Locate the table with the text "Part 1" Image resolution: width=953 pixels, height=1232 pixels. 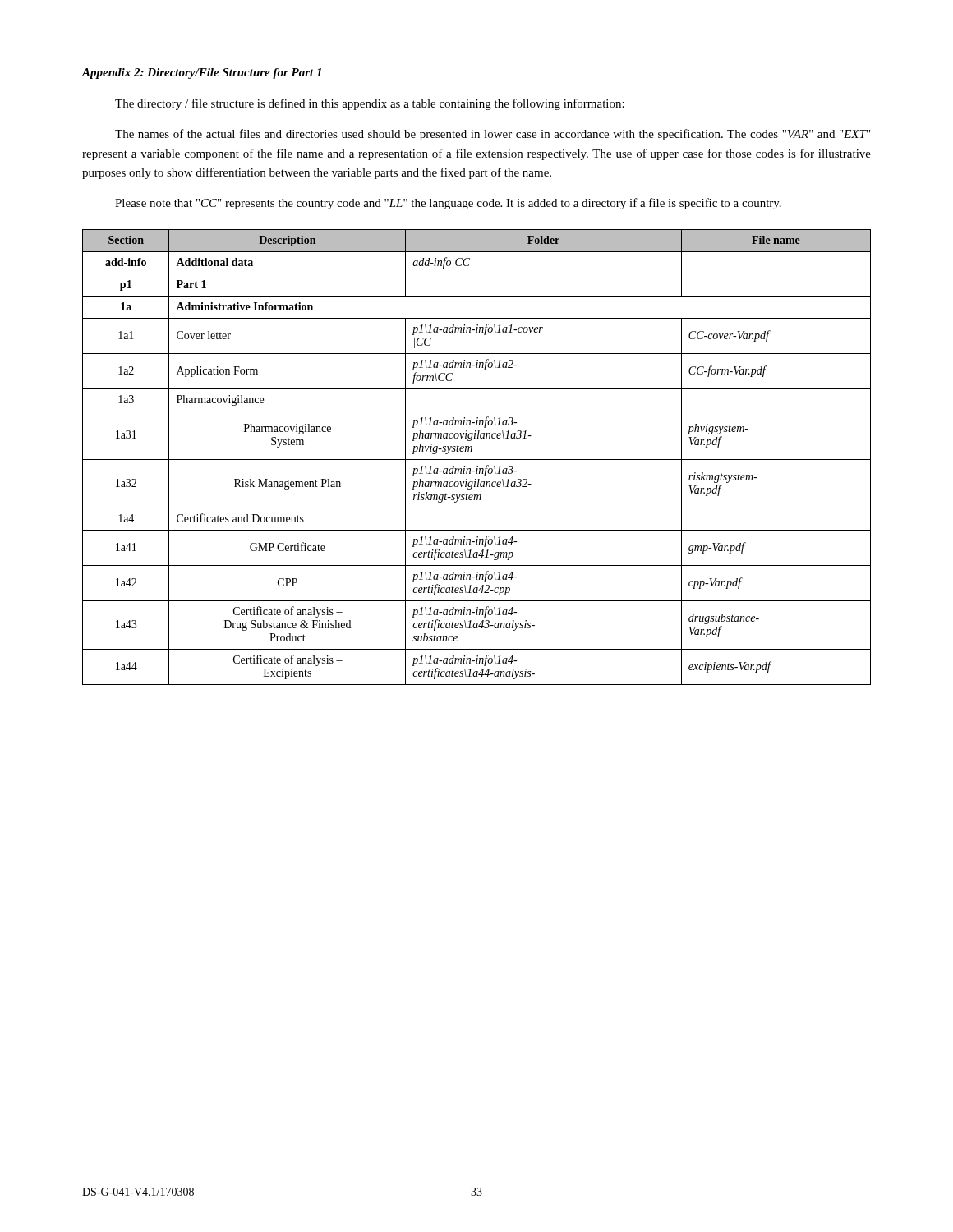pos(476,457)
